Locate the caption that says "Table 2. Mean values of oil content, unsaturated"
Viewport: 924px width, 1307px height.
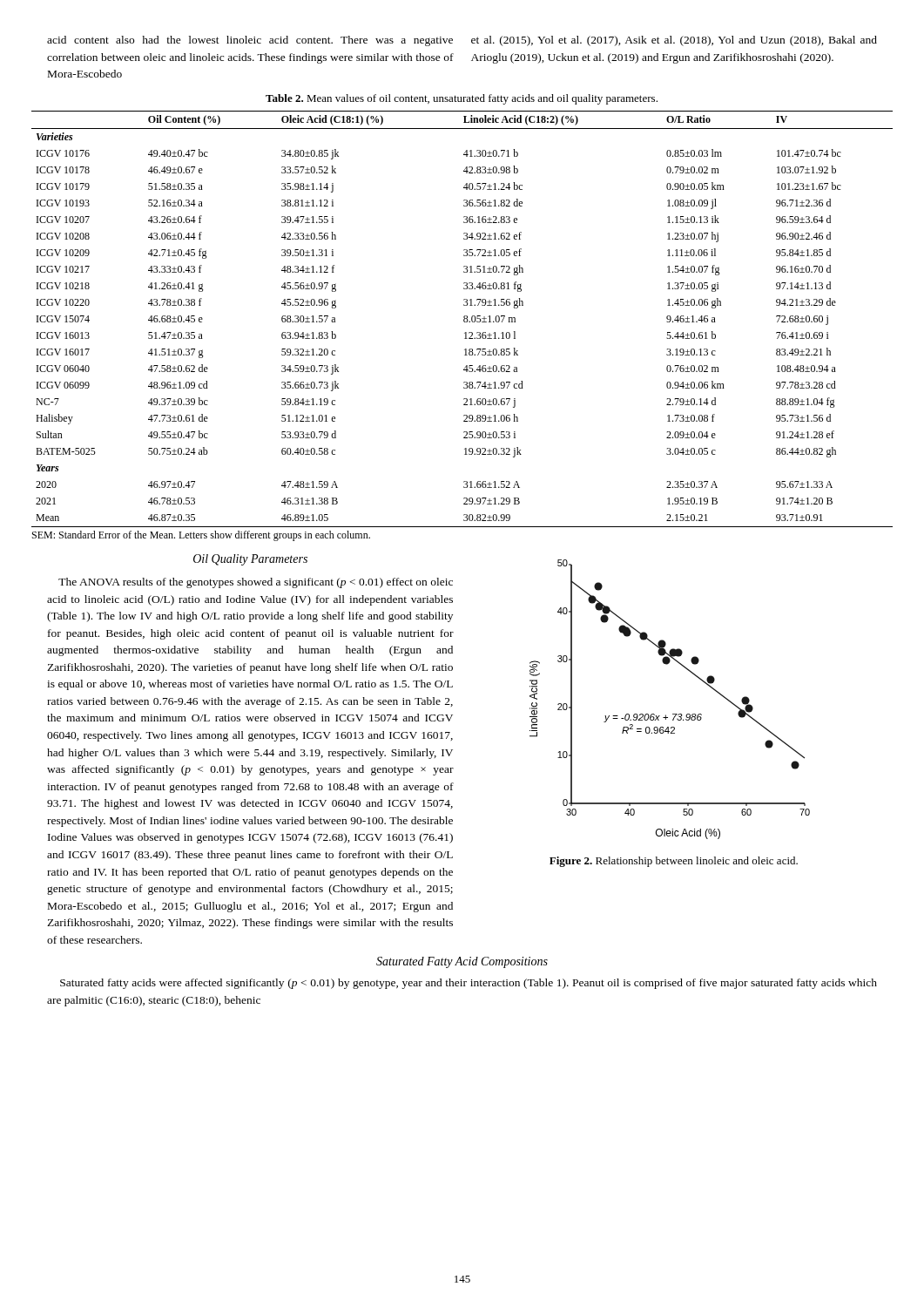462,98
